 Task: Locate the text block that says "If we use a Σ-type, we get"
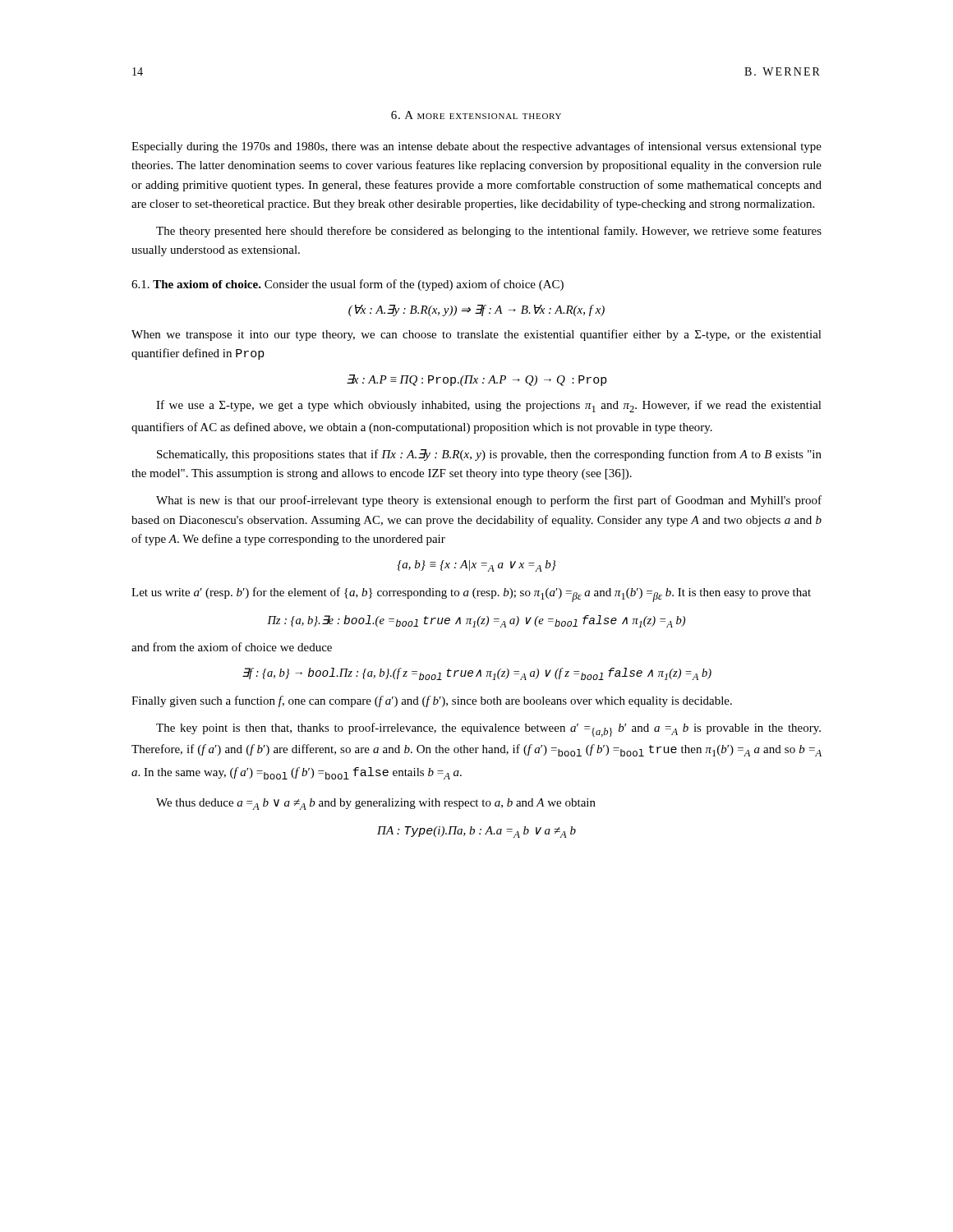[476, 416]
